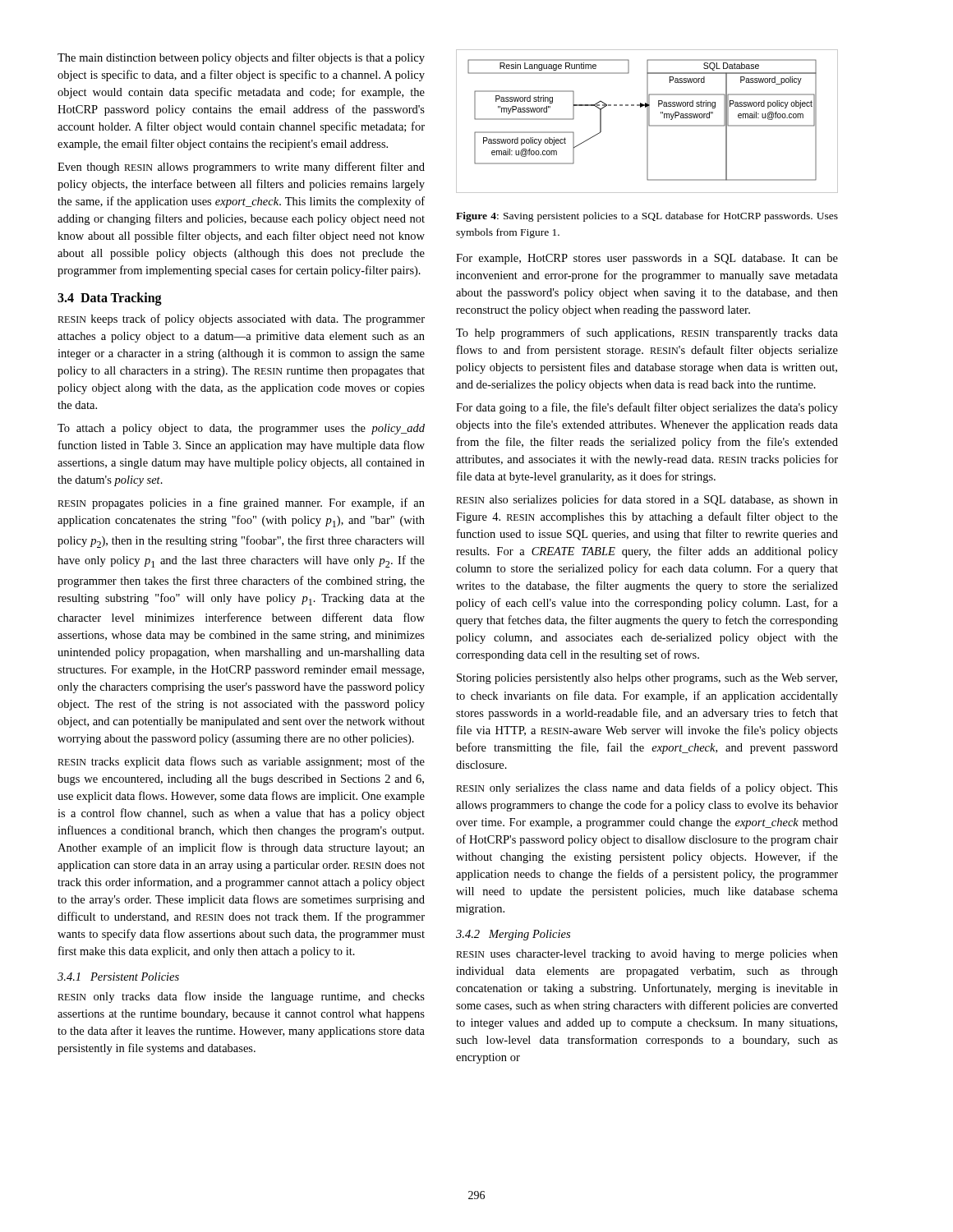Locate the element starting "For data going to a file, the file's"
This screenshot has width=953, height=1232.
pos(647,443)
